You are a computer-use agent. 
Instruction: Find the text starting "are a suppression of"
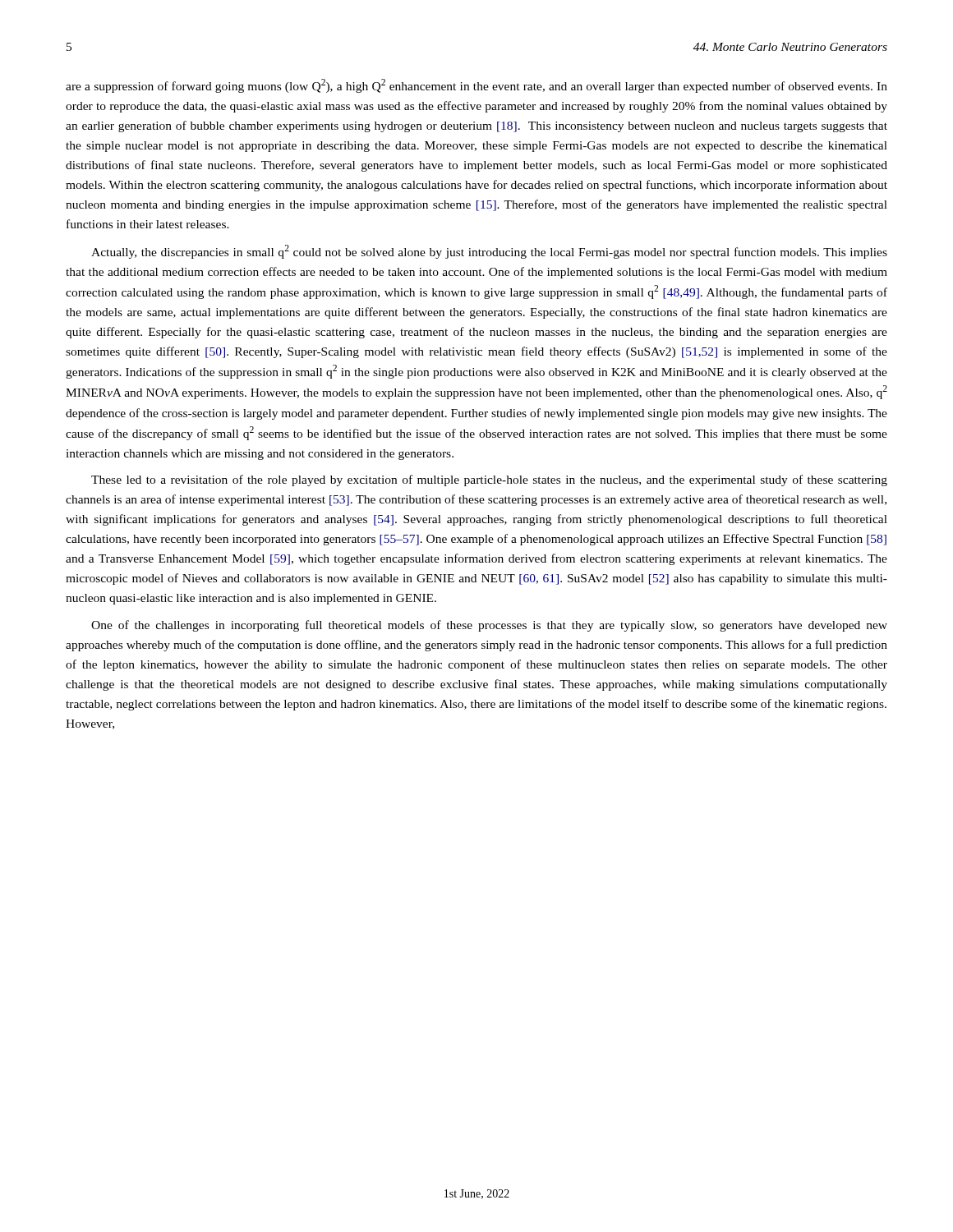476,154
